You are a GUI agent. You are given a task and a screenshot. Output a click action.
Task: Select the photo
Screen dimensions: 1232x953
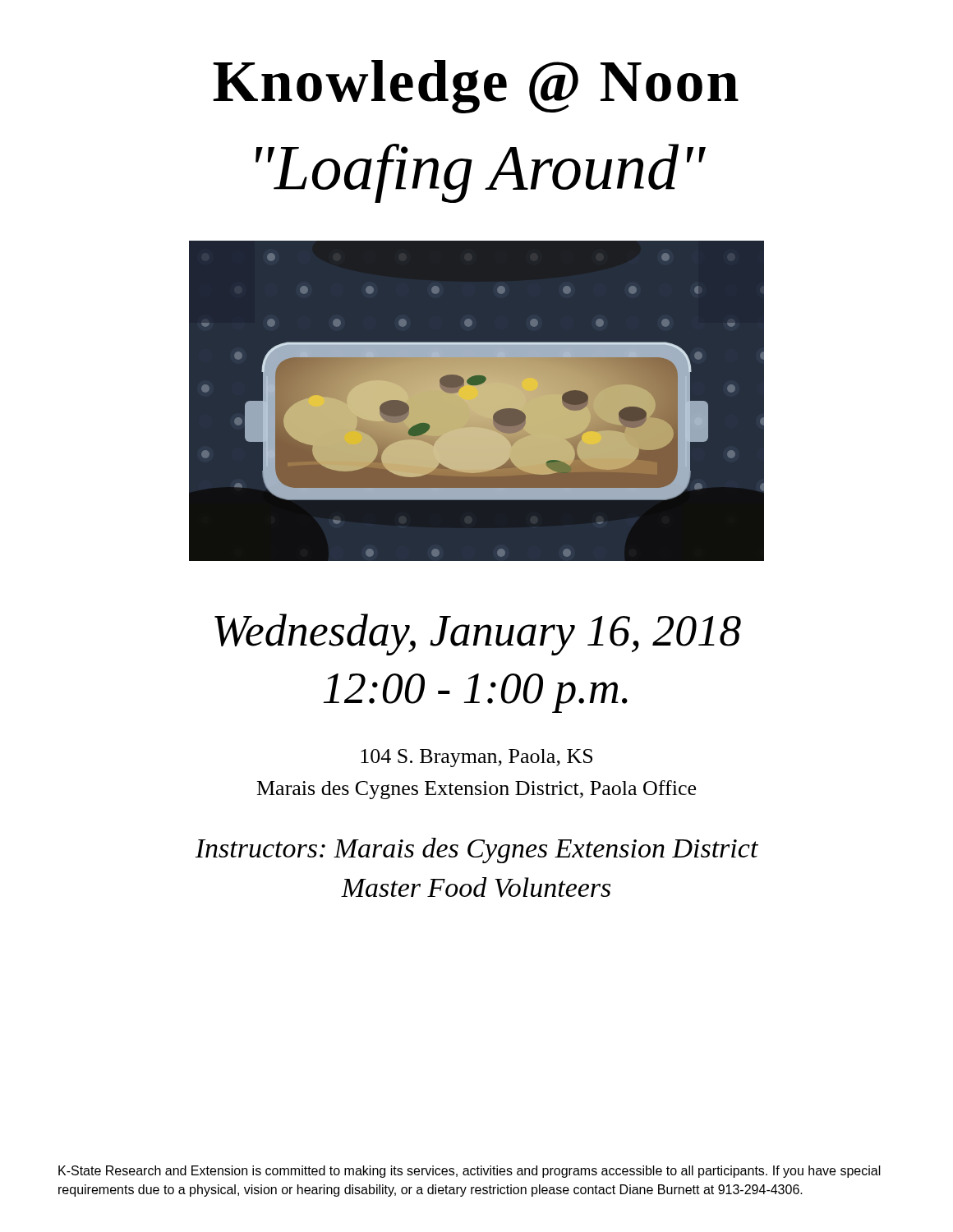click(x=476, y=401)
